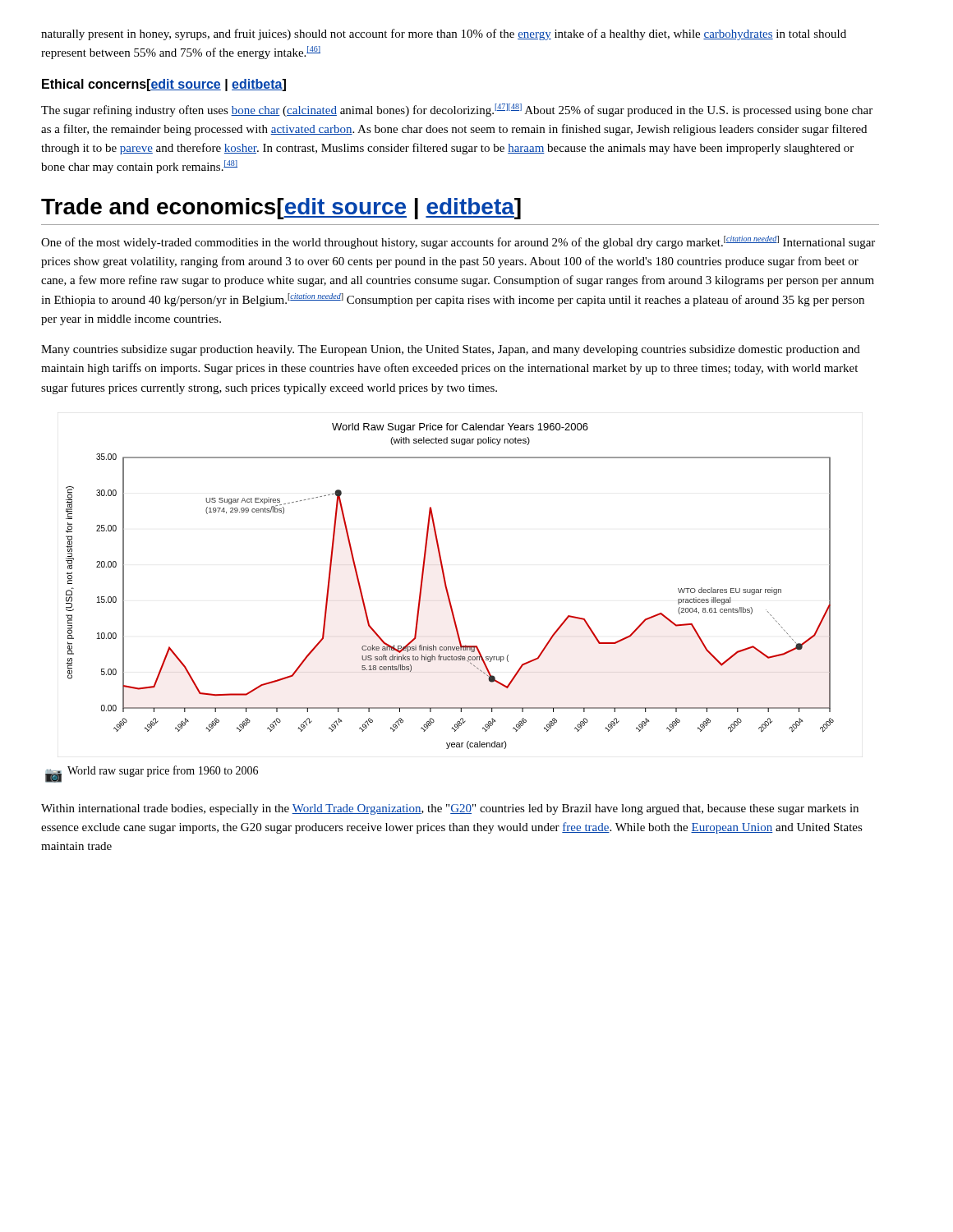
Task: Click on the block starting "📷 World raw sugar price"
Action: tap(151, 774)
